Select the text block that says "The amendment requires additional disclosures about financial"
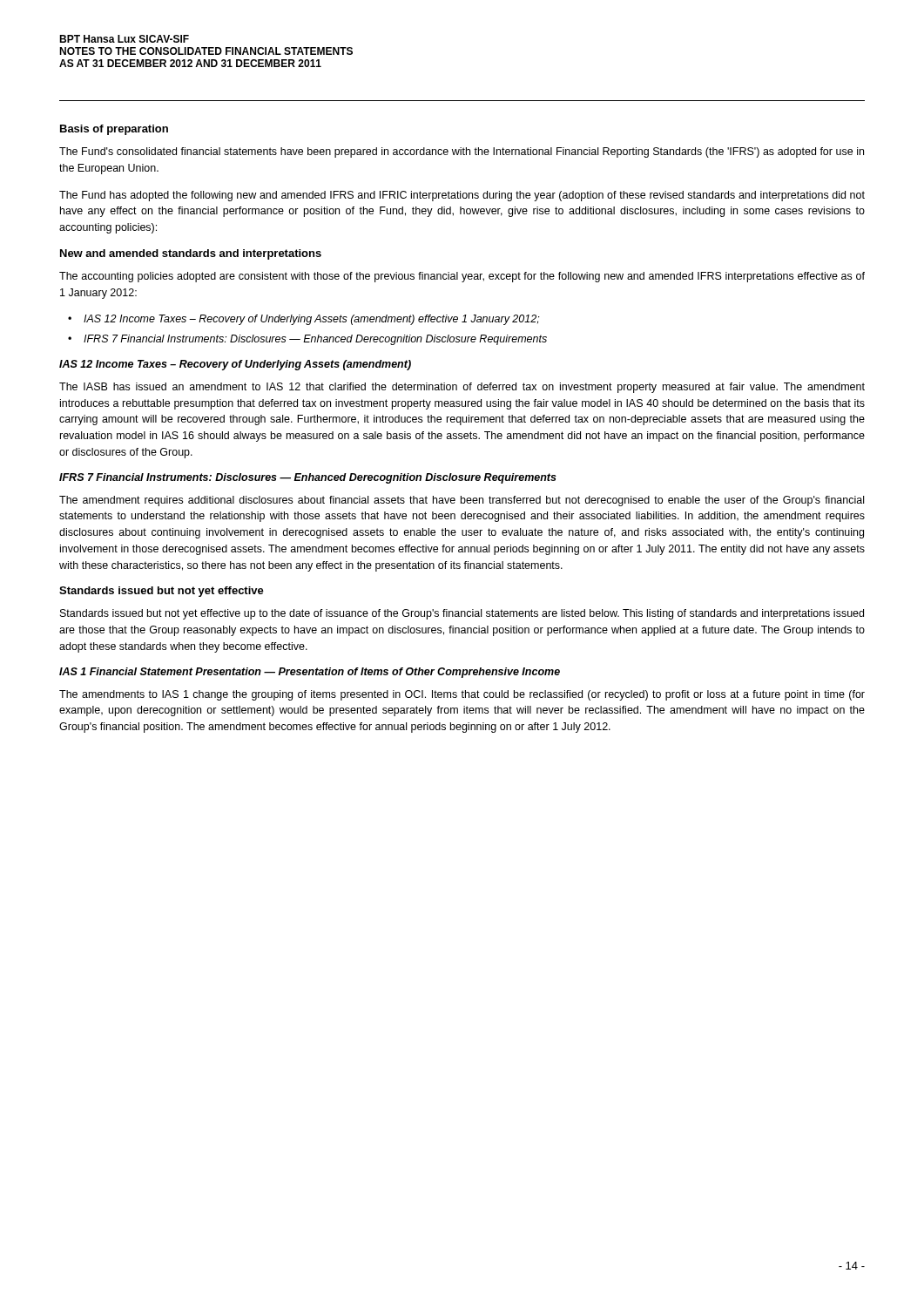This screenshot has width=924, height=1307. coord(462,532)
